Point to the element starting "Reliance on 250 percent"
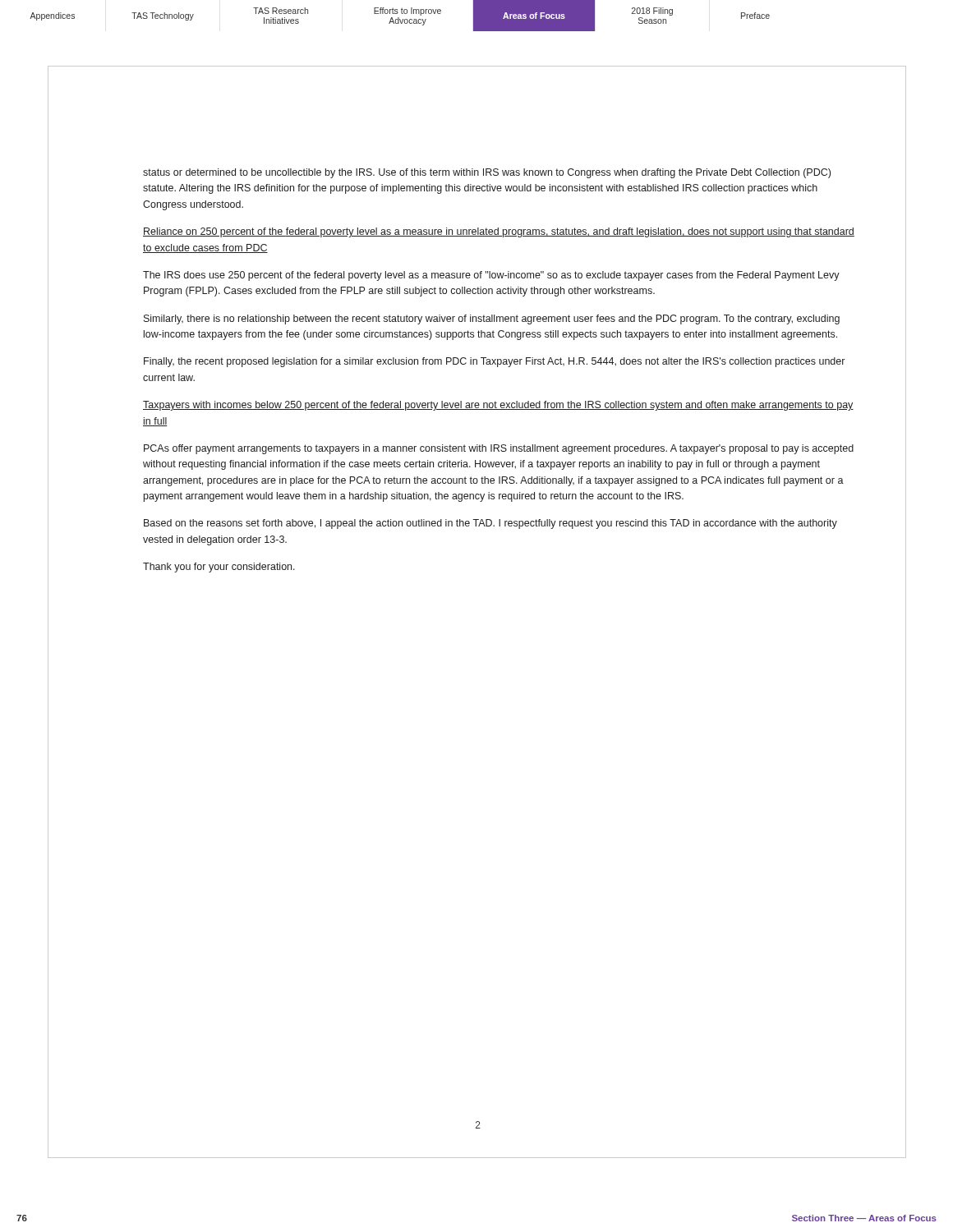 tap(499, 240)
